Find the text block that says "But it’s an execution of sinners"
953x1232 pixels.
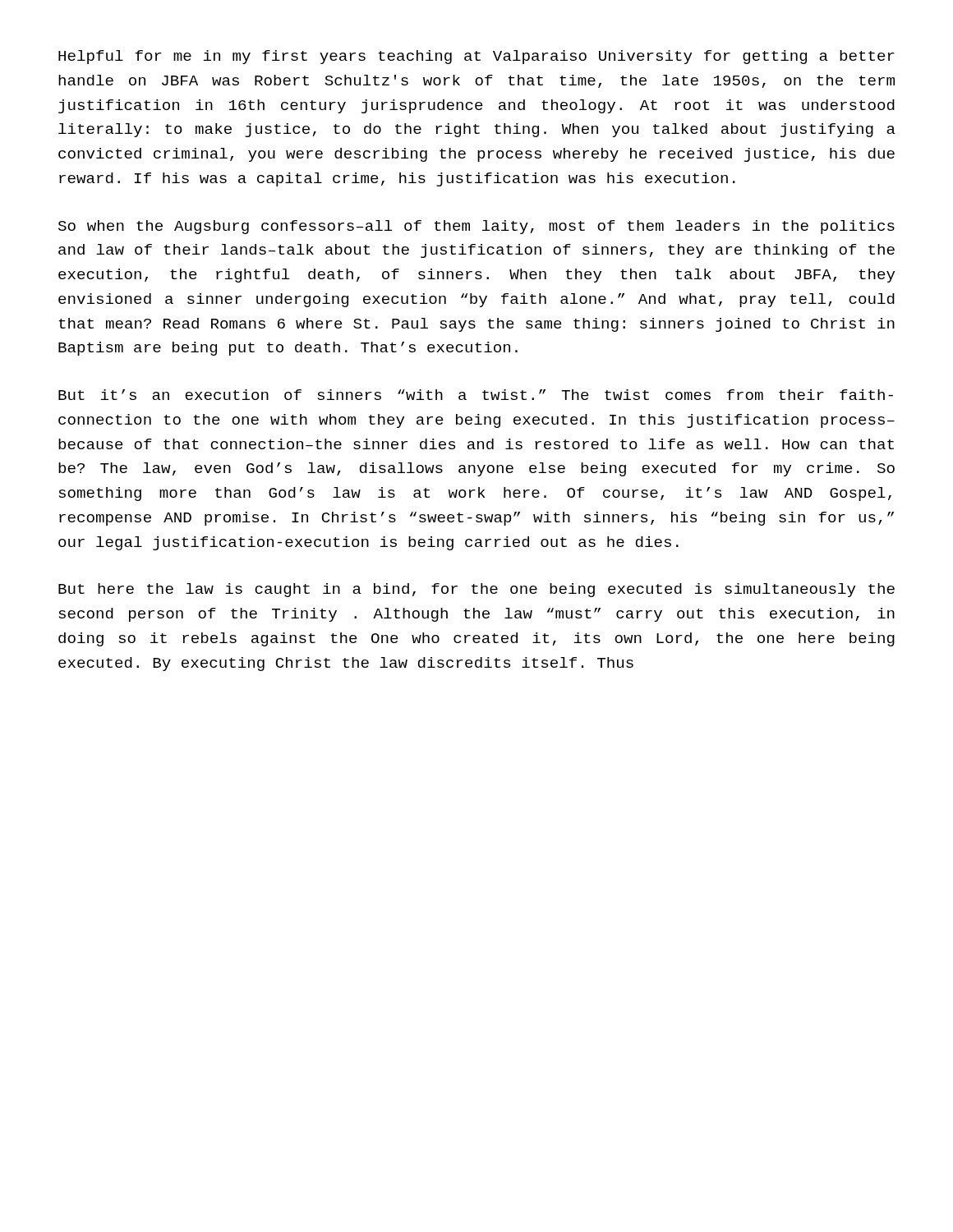point(476,469)
